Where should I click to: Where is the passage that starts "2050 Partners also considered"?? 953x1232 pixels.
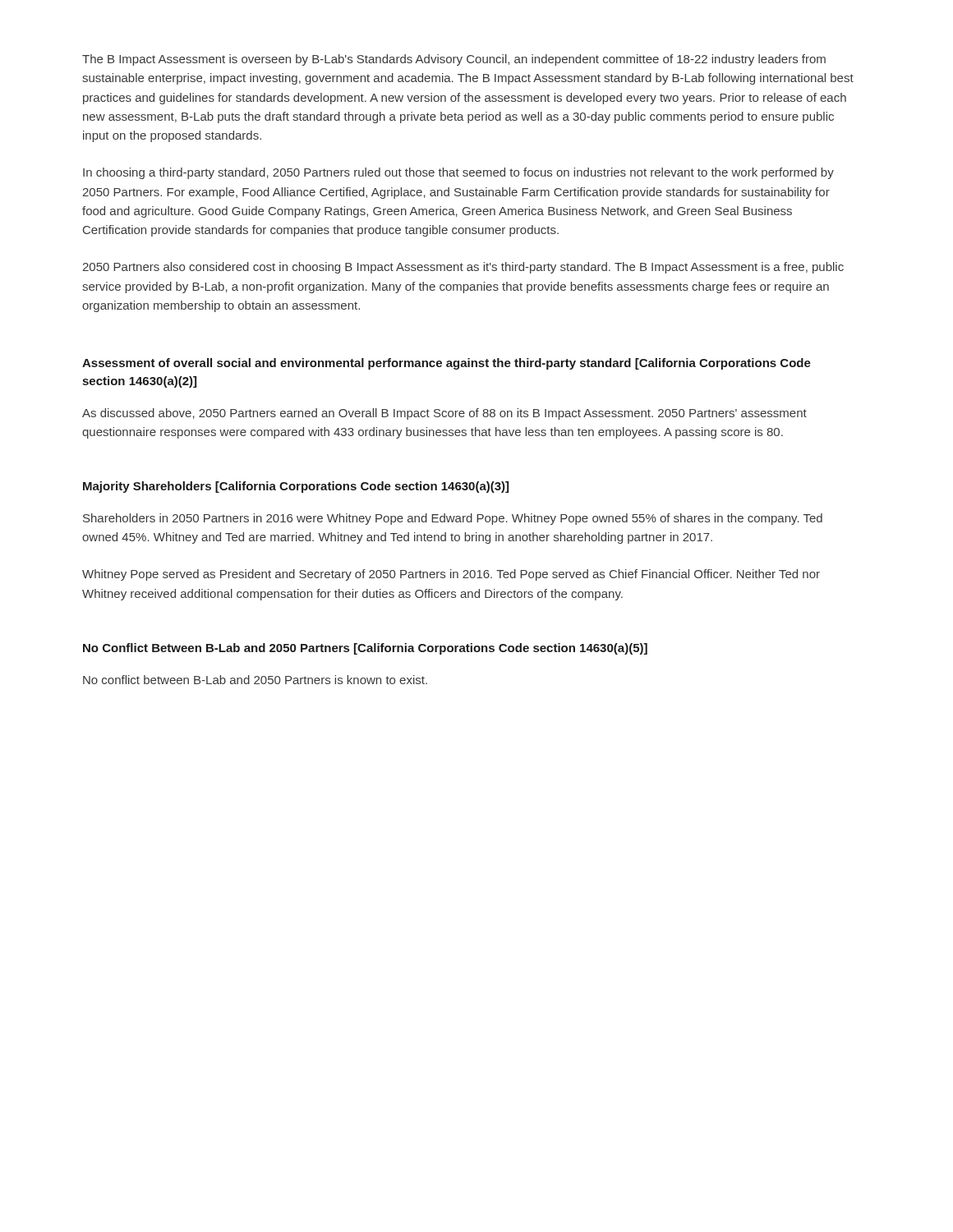[463, 286]
